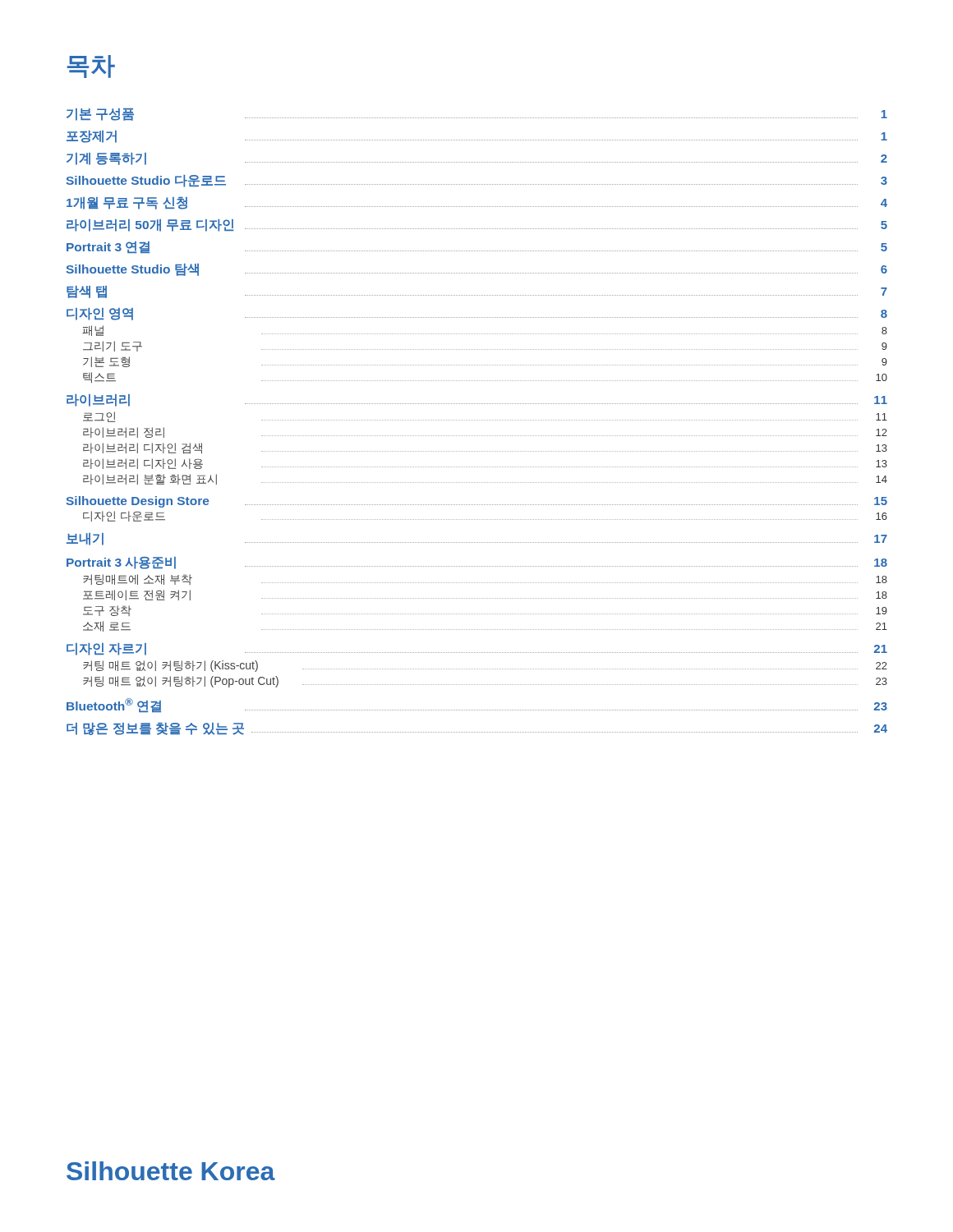953x1232 pixels.
Task: Locate the list item containing "로그인 11"
Action: 476,417
